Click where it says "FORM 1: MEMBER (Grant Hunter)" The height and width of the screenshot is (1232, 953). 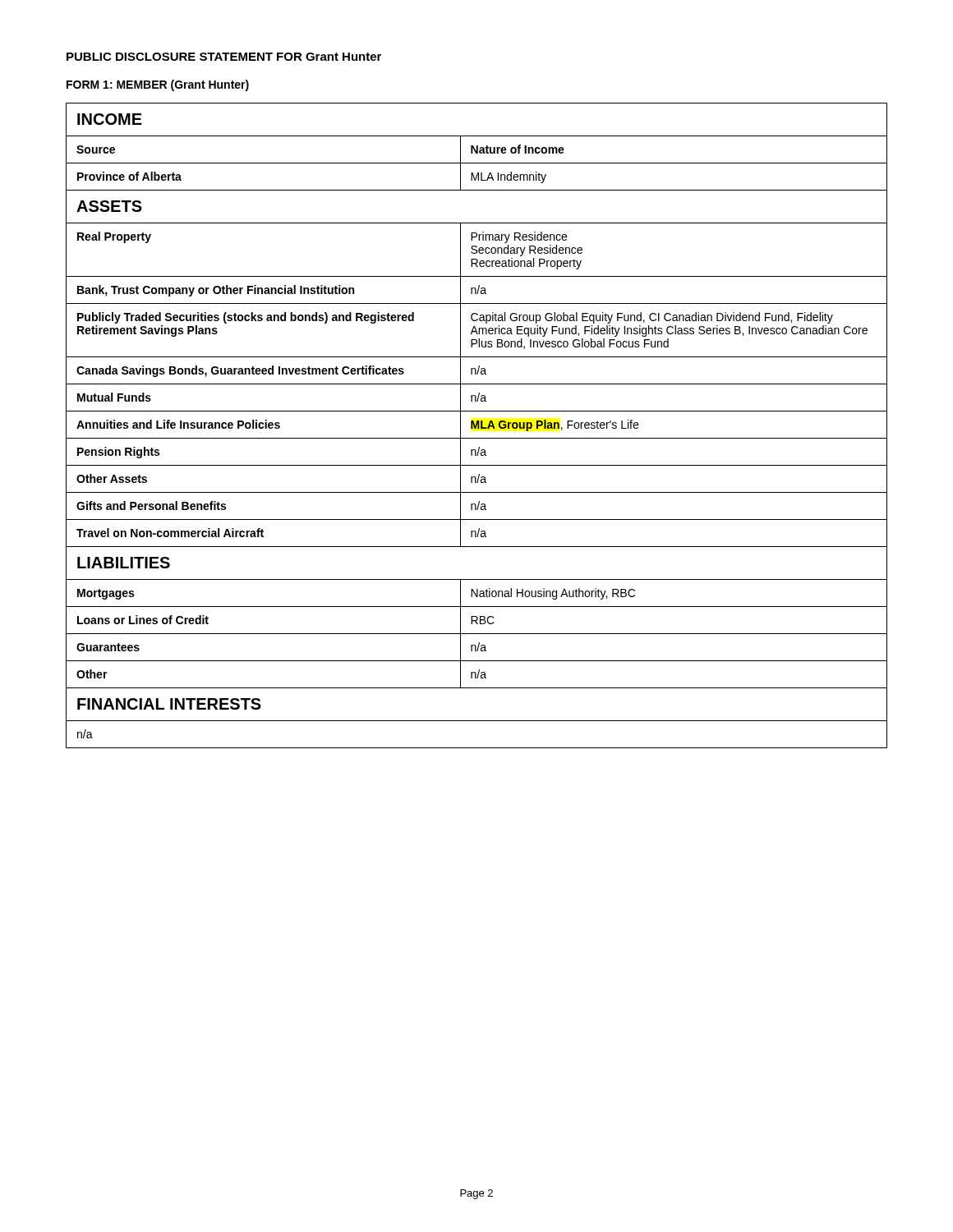click(x=157, y=85)
